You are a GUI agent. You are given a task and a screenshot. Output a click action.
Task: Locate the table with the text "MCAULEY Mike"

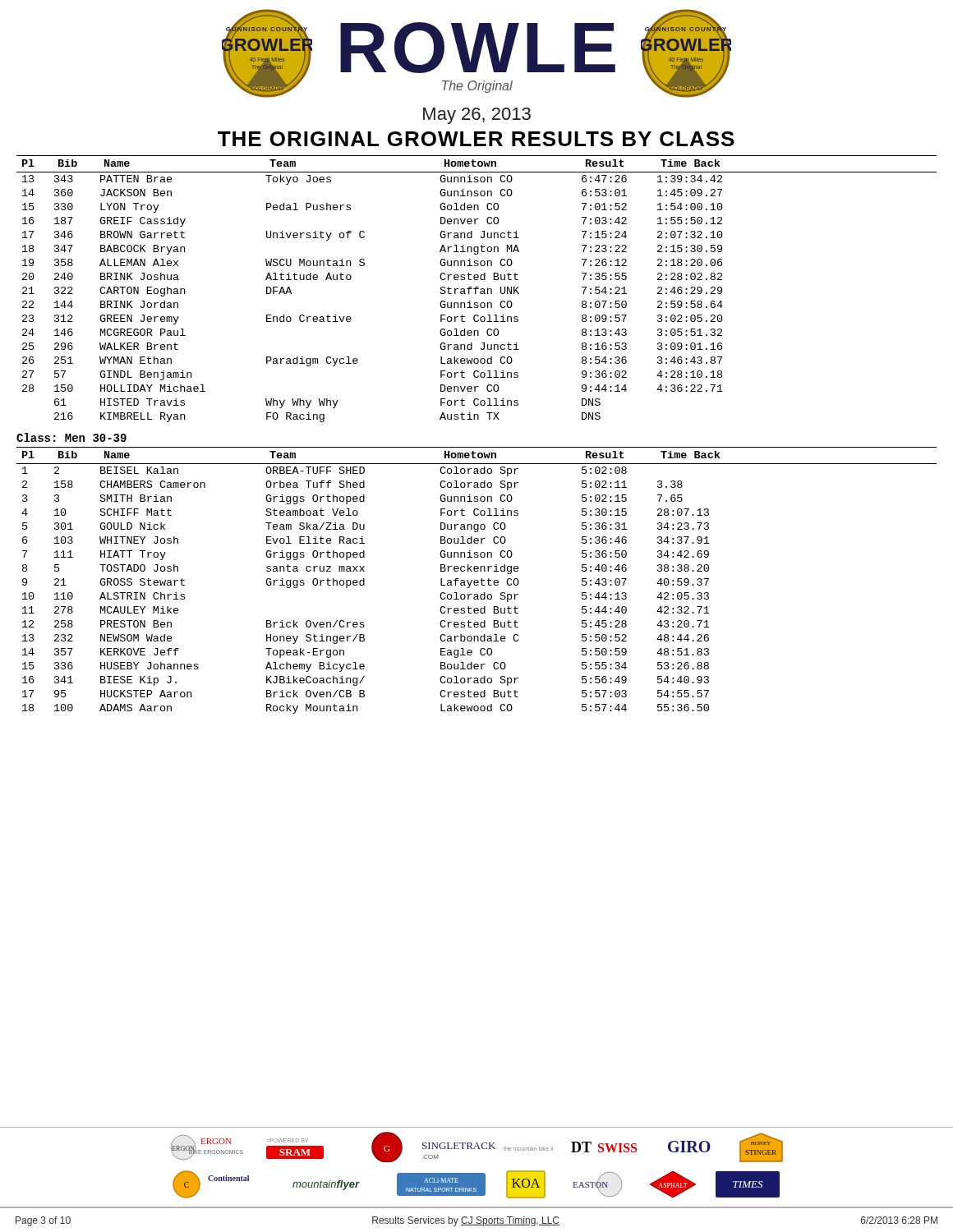pyautogui.click(x=476, y=581)
